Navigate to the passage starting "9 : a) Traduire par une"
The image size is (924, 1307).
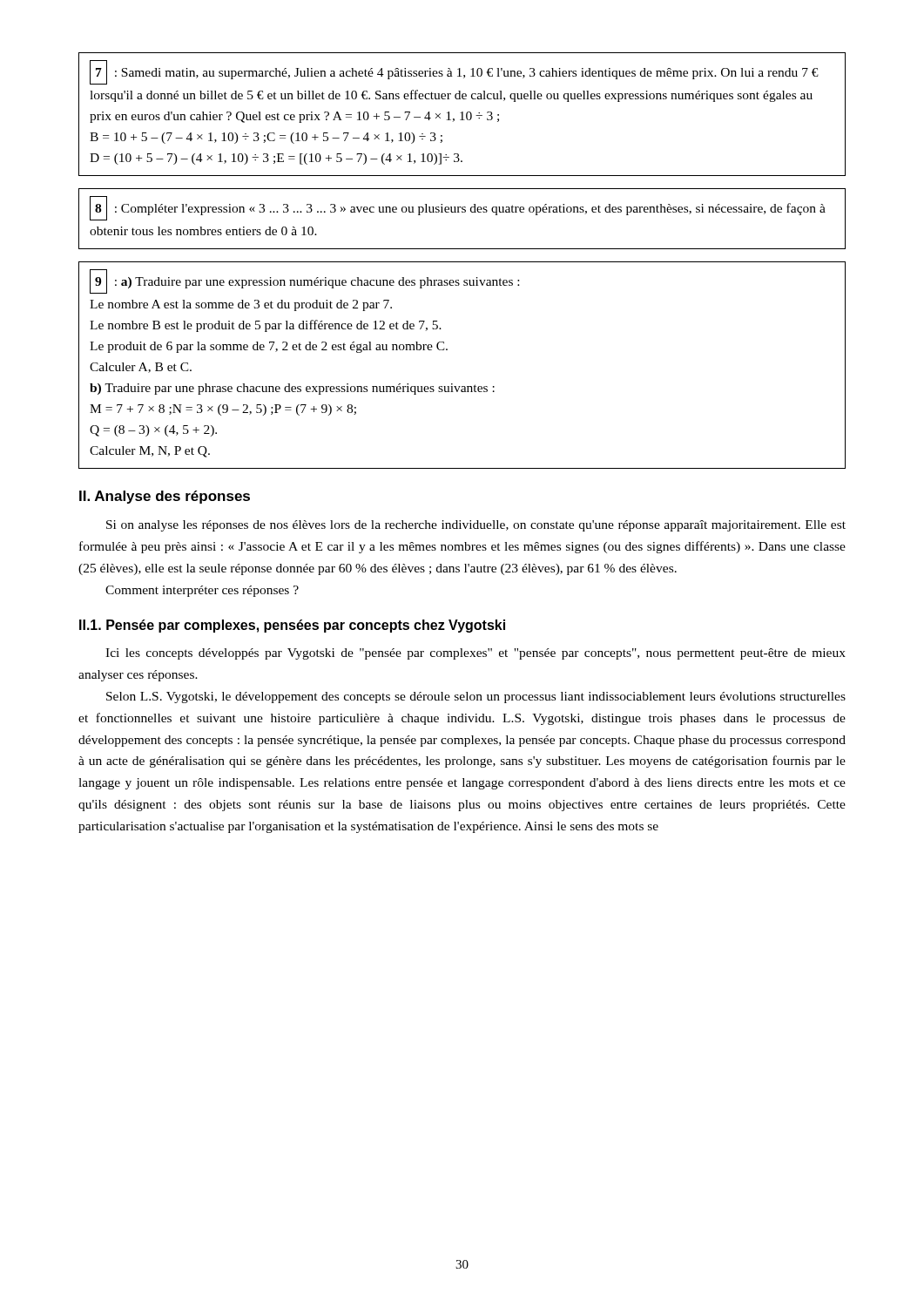click(304, 281)
